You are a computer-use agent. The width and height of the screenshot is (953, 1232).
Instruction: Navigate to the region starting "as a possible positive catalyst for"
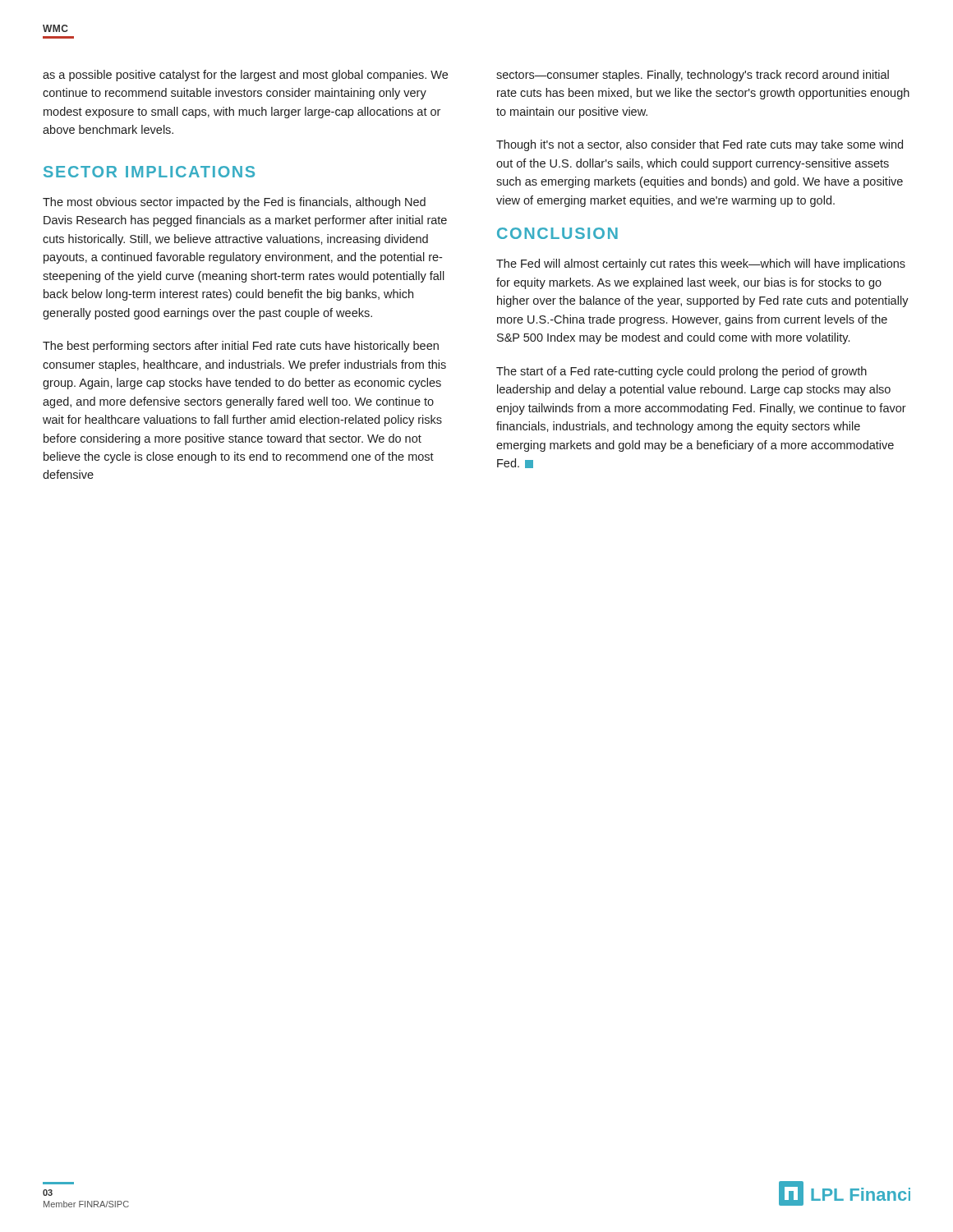pos(246,102)
